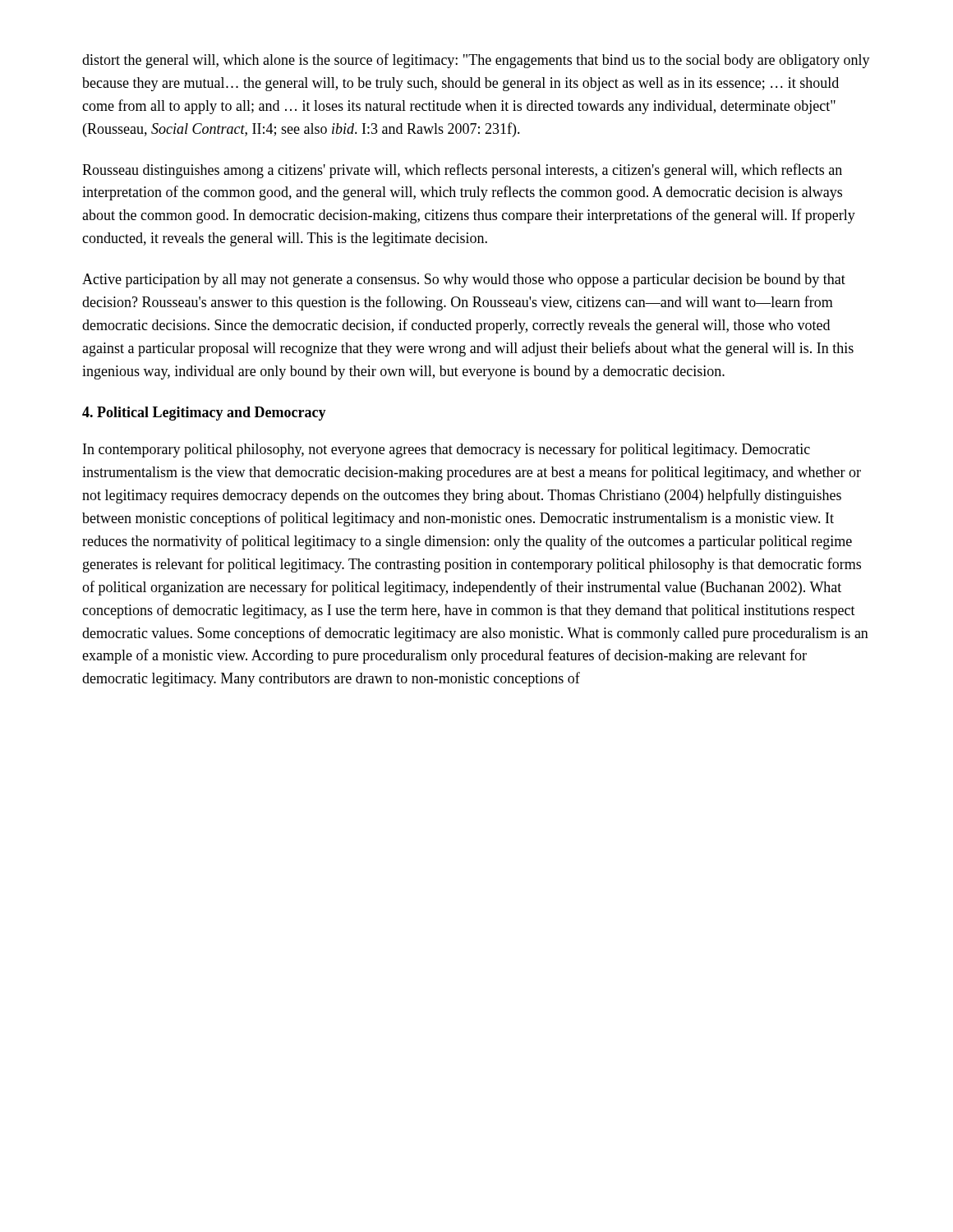Find the block on this page that starts "Active participation by all may not generate"
Viewport: 953px width, 1232px height.
468,325
